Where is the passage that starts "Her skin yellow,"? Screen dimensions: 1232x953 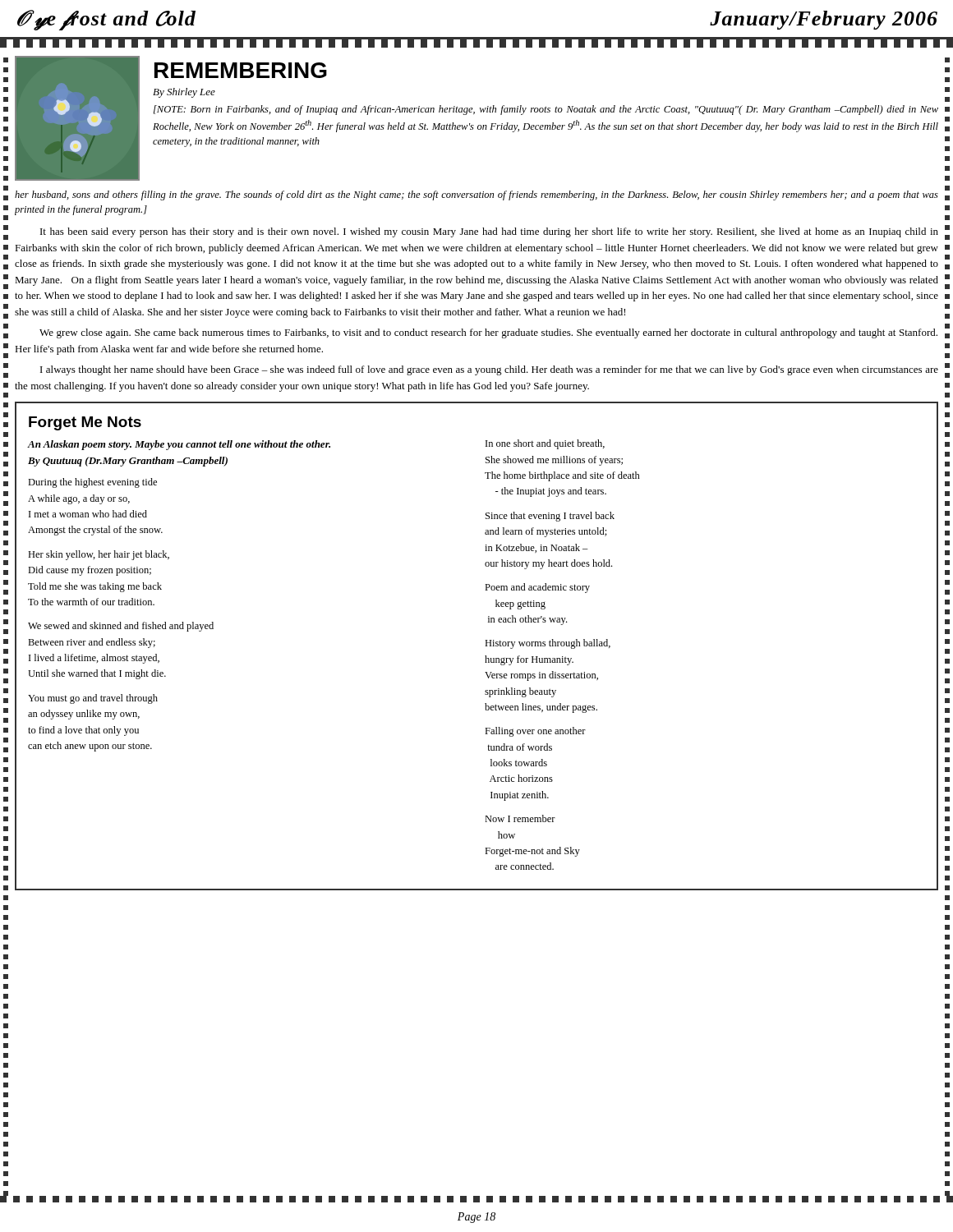tap(99, 578)
